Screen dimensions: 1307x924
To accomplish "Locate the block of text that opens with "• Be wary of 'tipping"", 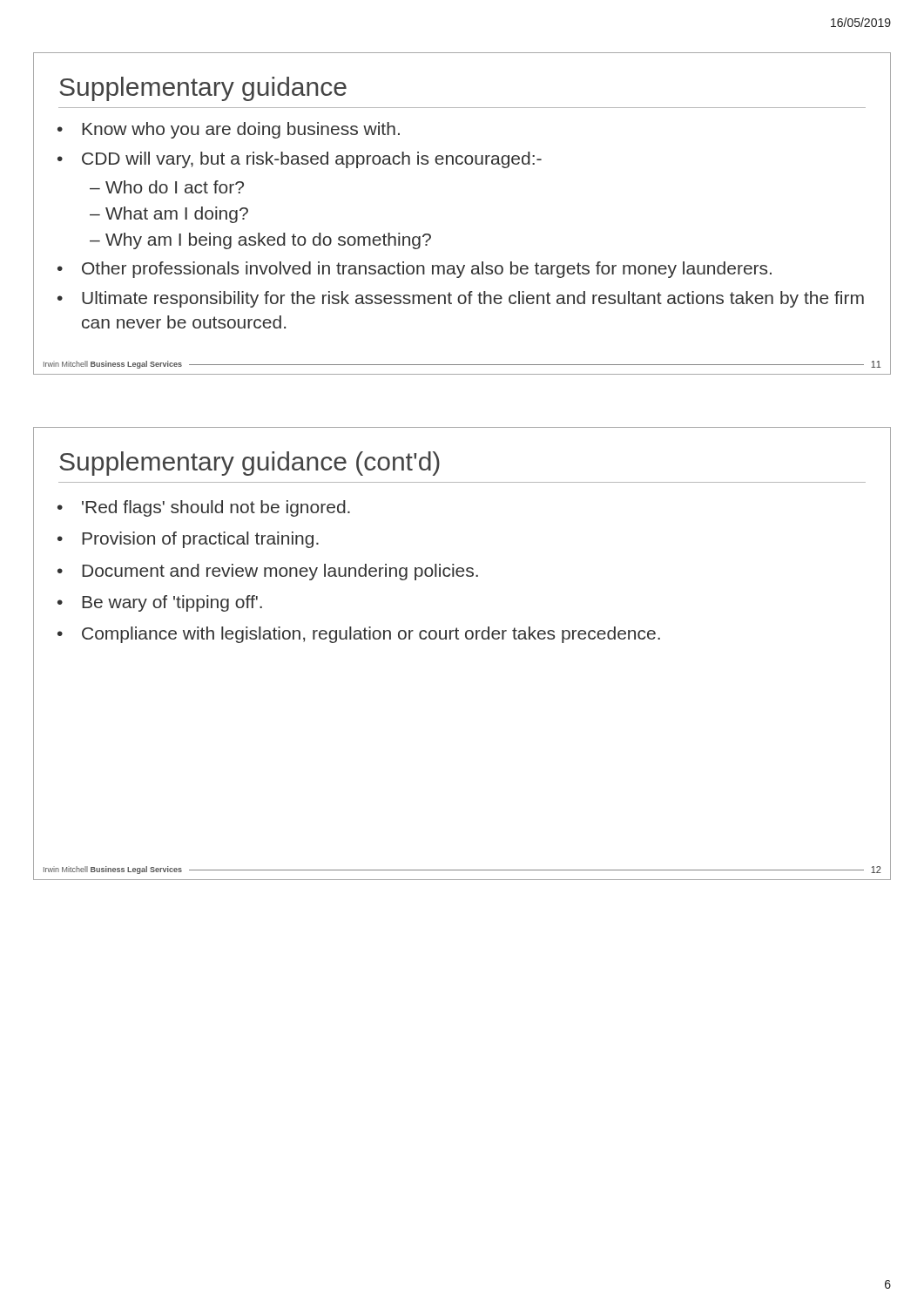I will tap(168, 602).
